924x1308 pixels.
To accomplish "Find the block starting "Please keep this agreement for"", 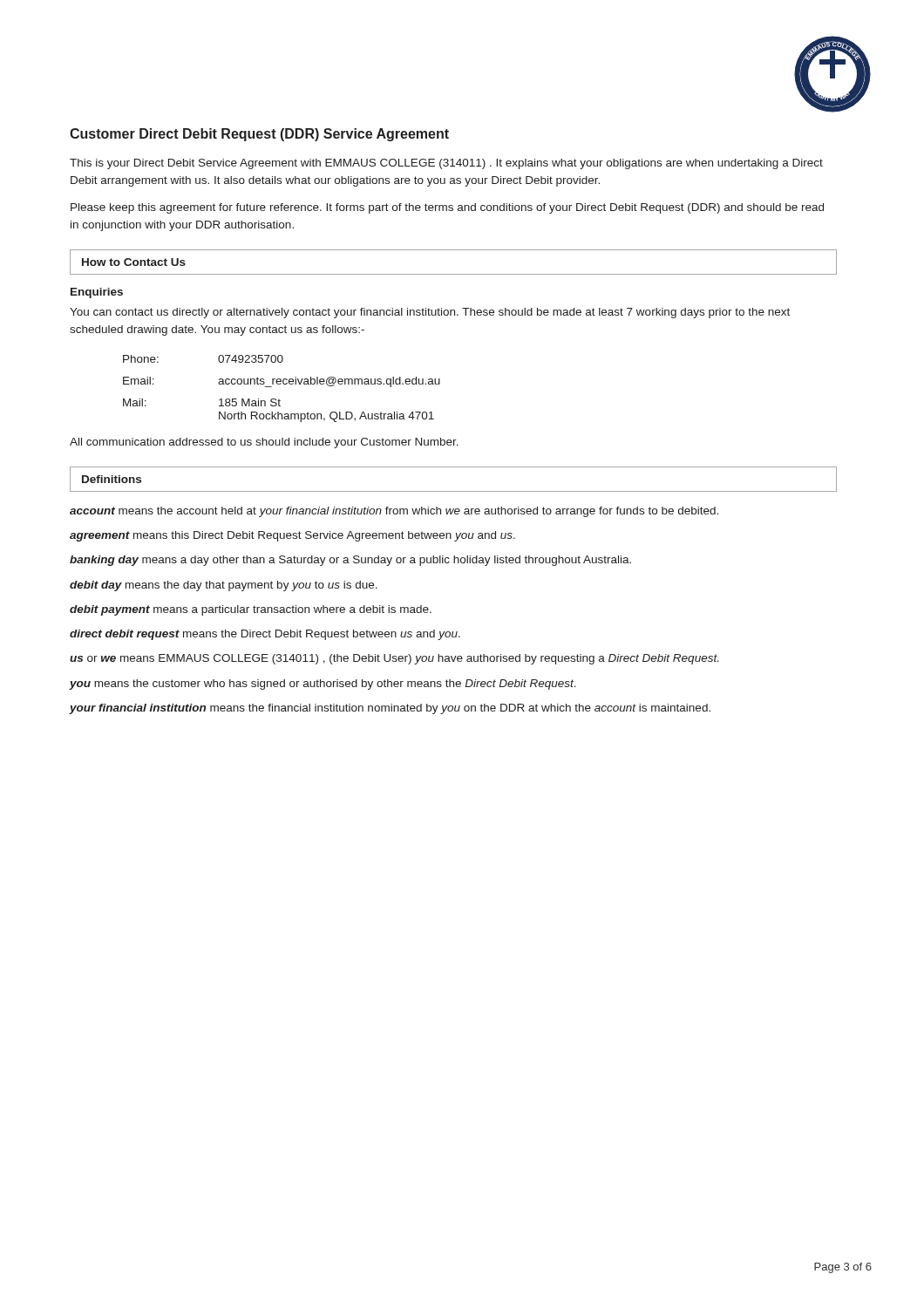I will click(447, 215).
